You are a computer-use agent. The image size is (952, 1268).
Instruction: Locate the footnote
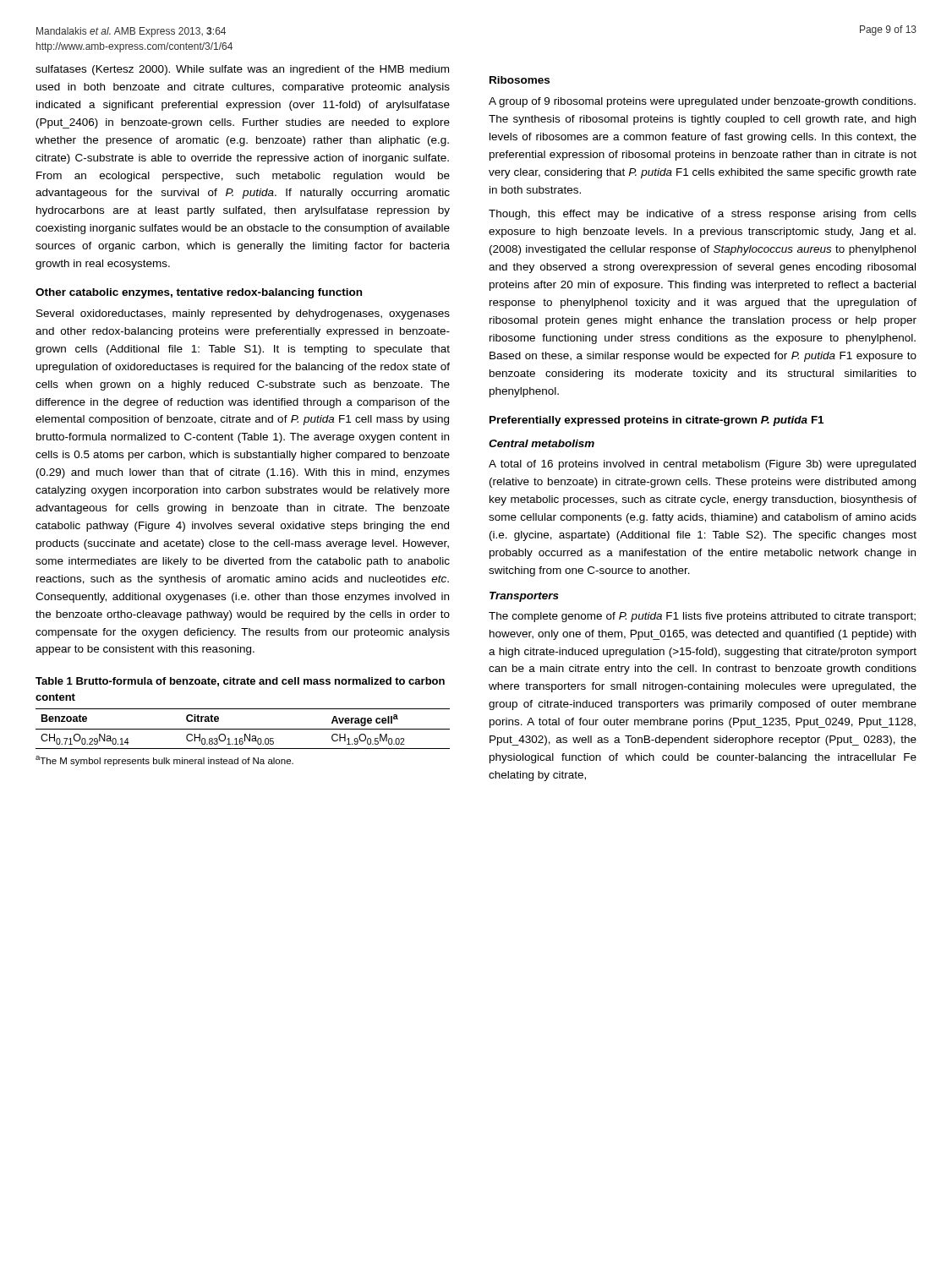[x=165, y=759]
